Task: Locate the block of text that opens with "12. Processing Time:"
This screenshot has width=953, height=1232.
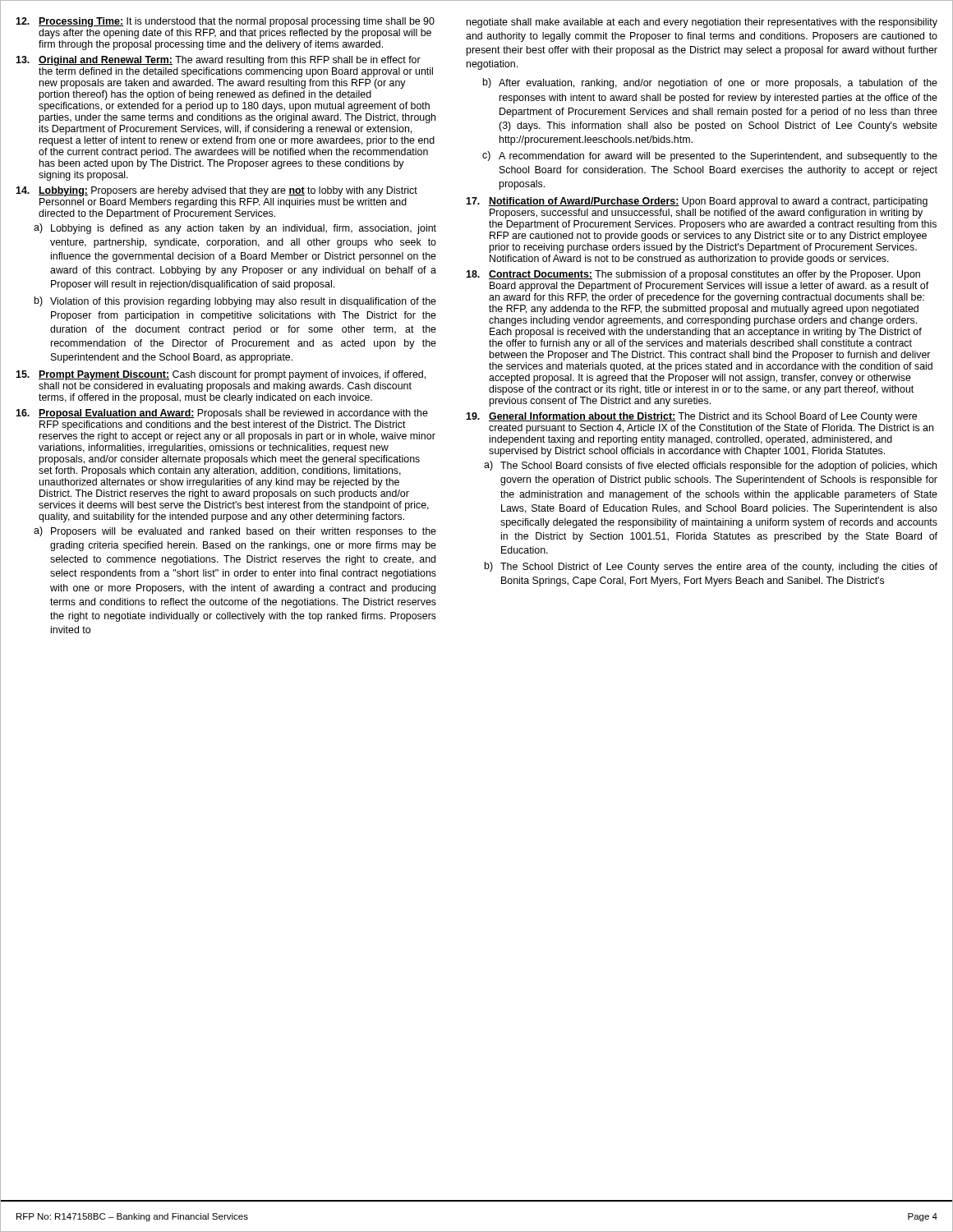Action: [x=226, y=33]
